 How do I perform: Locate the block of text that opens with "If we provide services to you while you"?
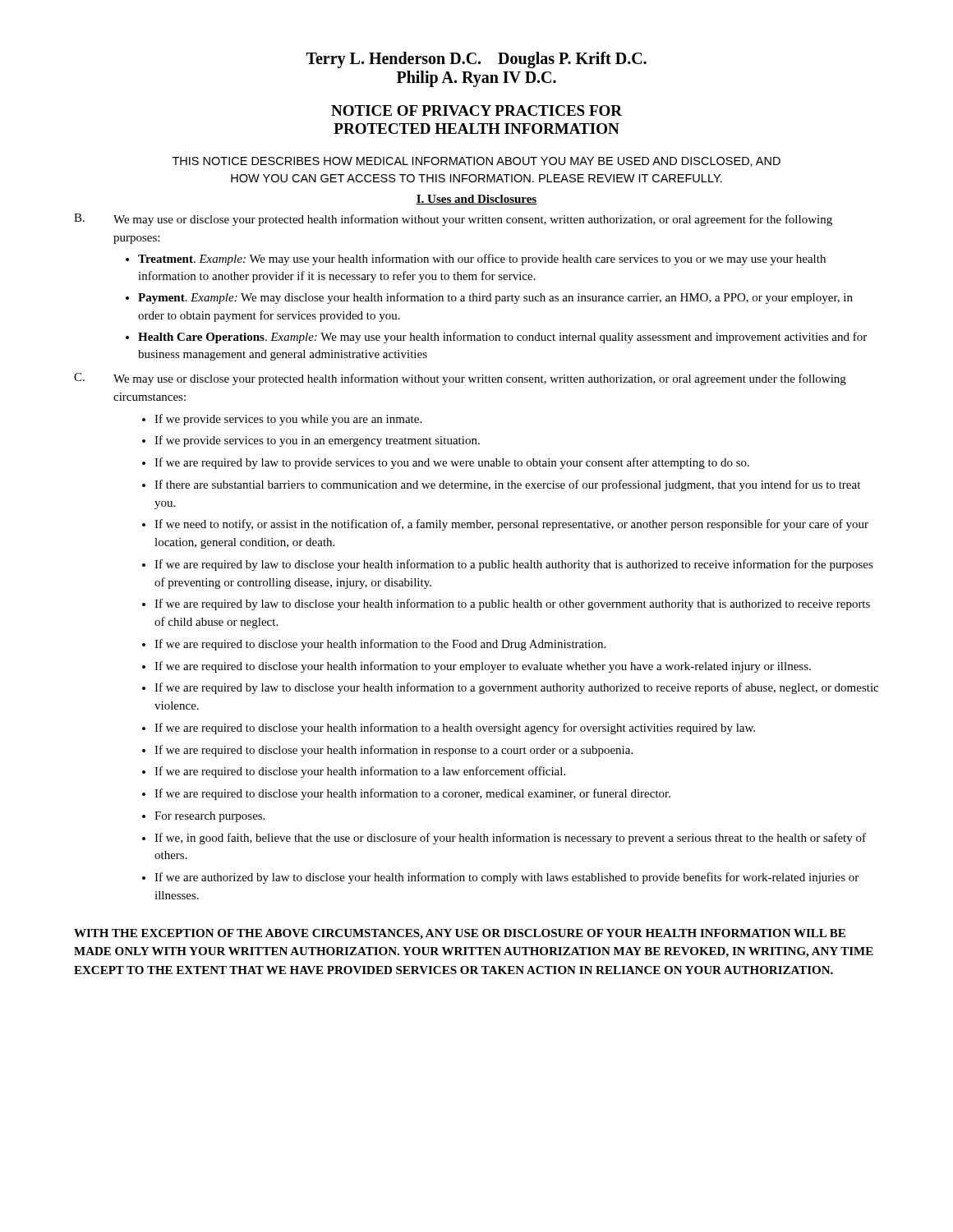[x=288, y=419]
